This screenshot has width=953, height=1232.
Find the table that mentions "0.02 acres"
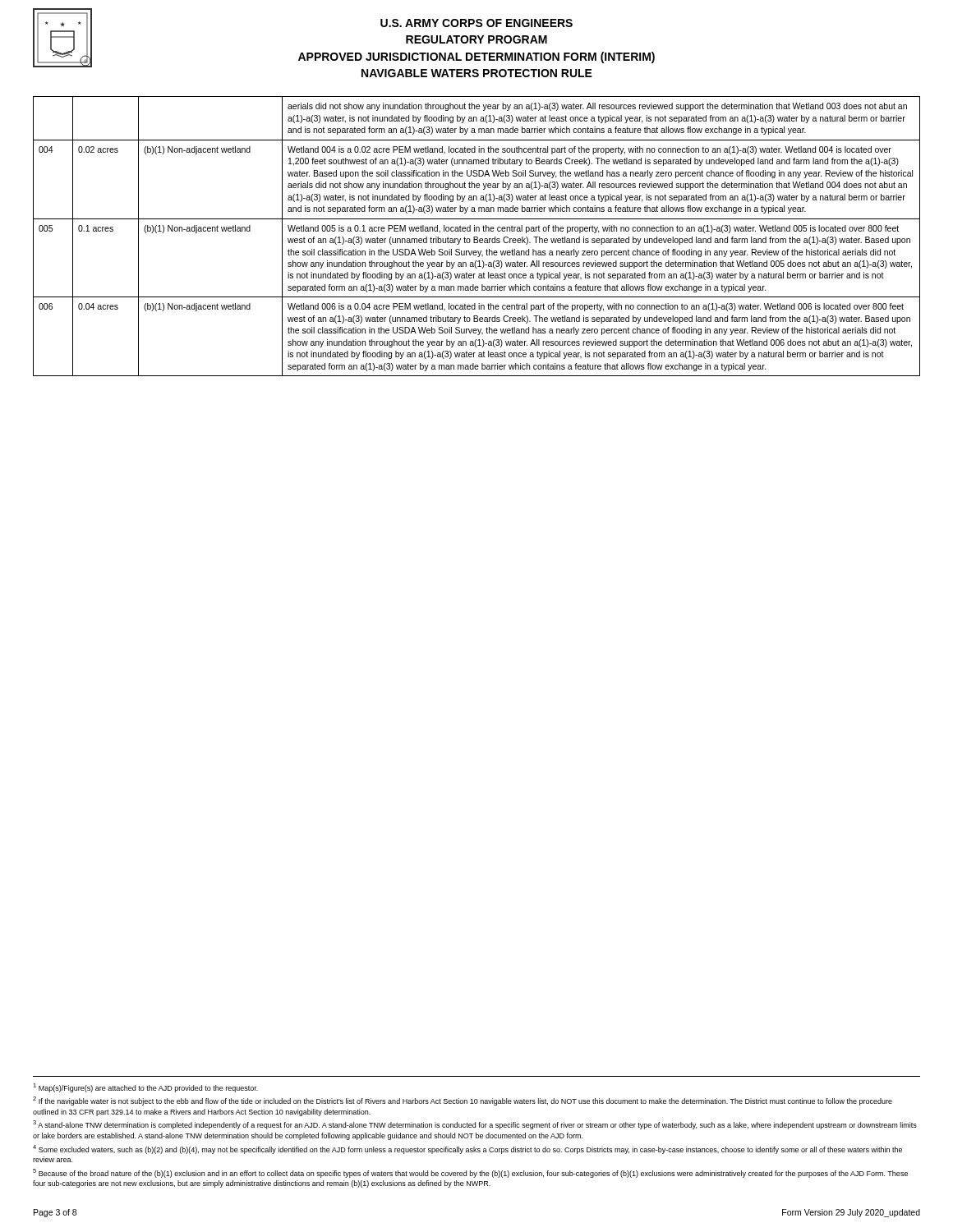click(x=476, y=236)
